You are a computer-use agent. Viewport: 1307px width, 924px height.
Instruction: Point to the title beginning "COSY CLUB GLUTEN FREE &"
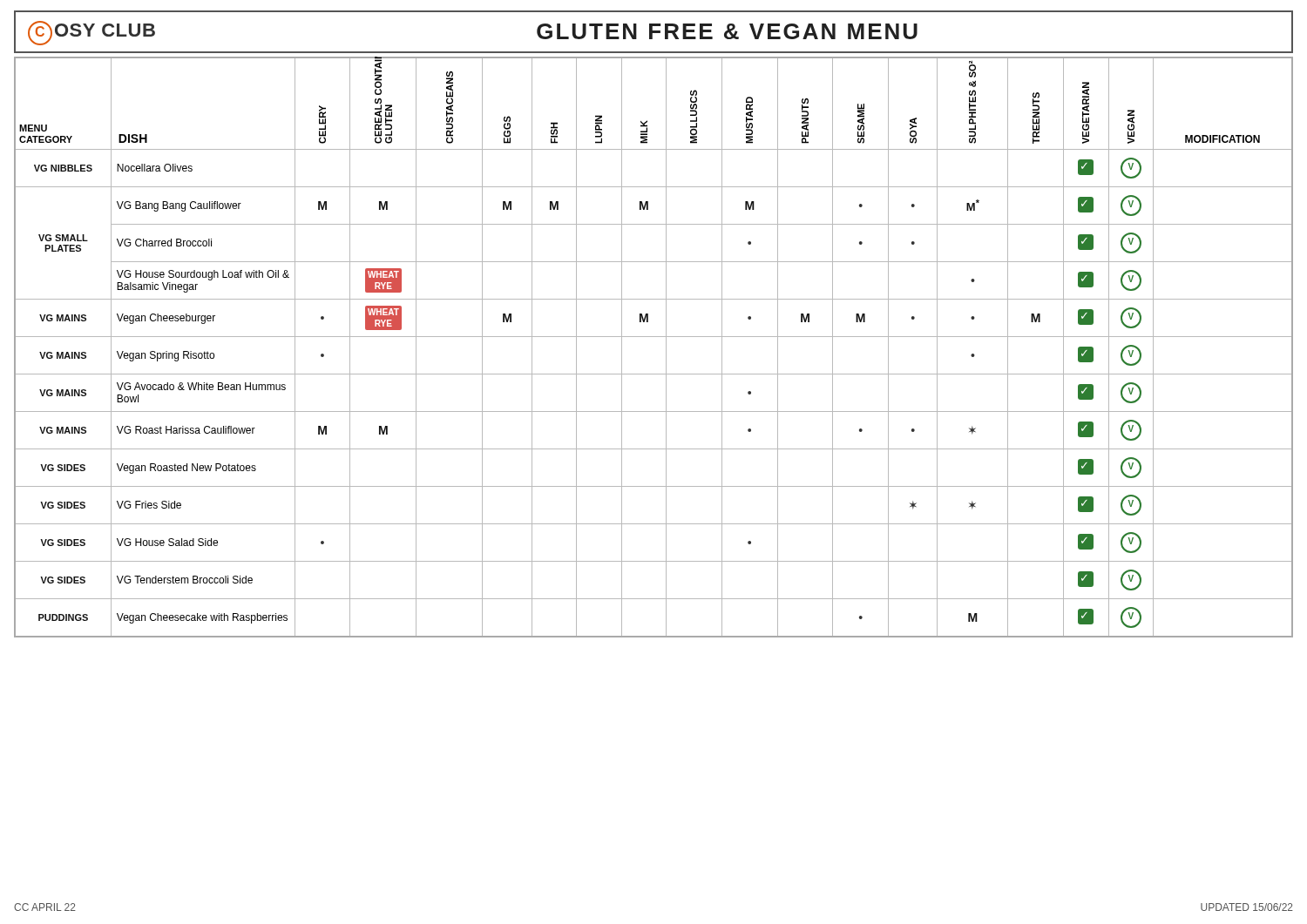[x=654, y=32]
